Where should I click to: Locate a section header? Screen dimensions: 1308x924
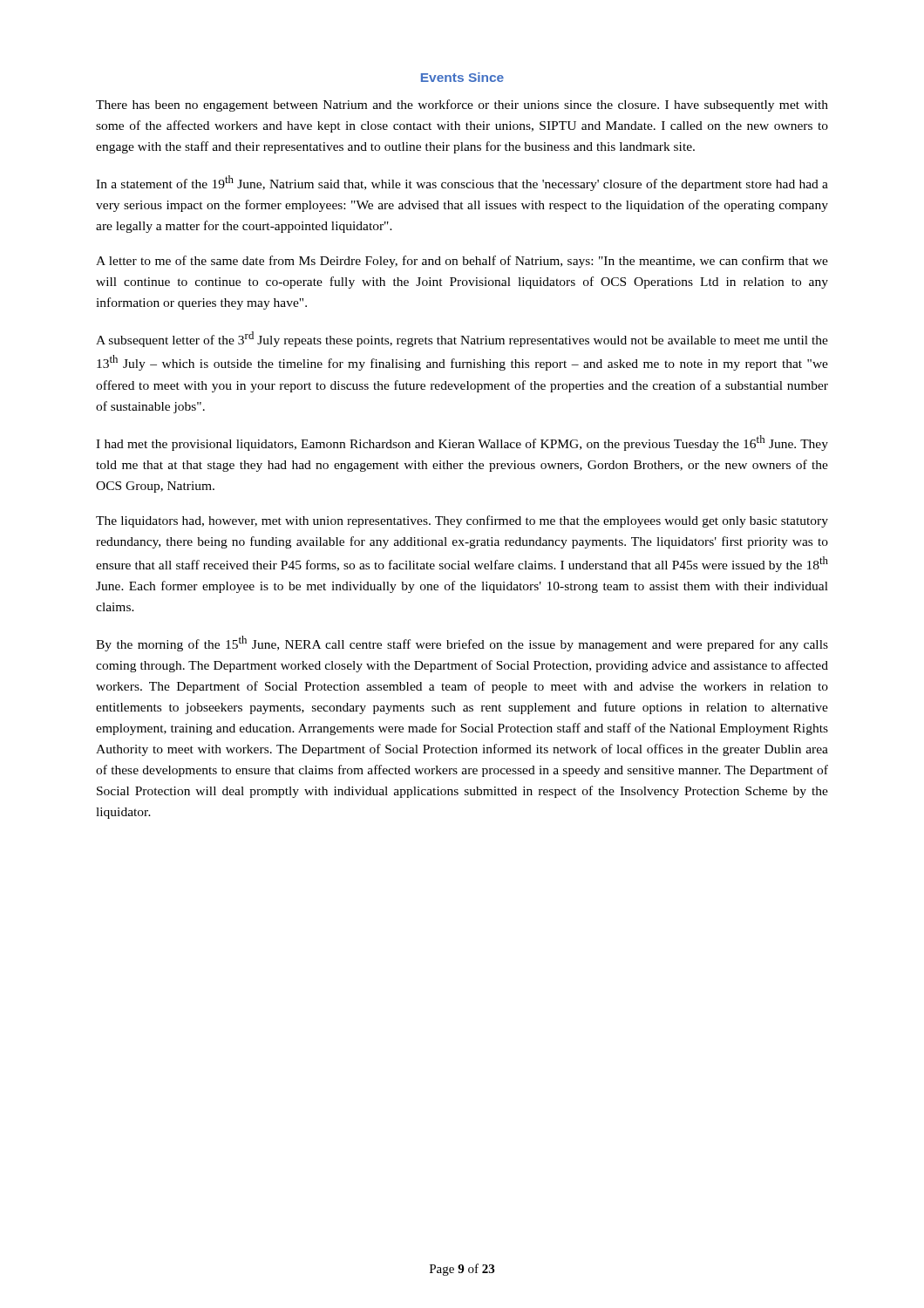click(x=462, y=77)
